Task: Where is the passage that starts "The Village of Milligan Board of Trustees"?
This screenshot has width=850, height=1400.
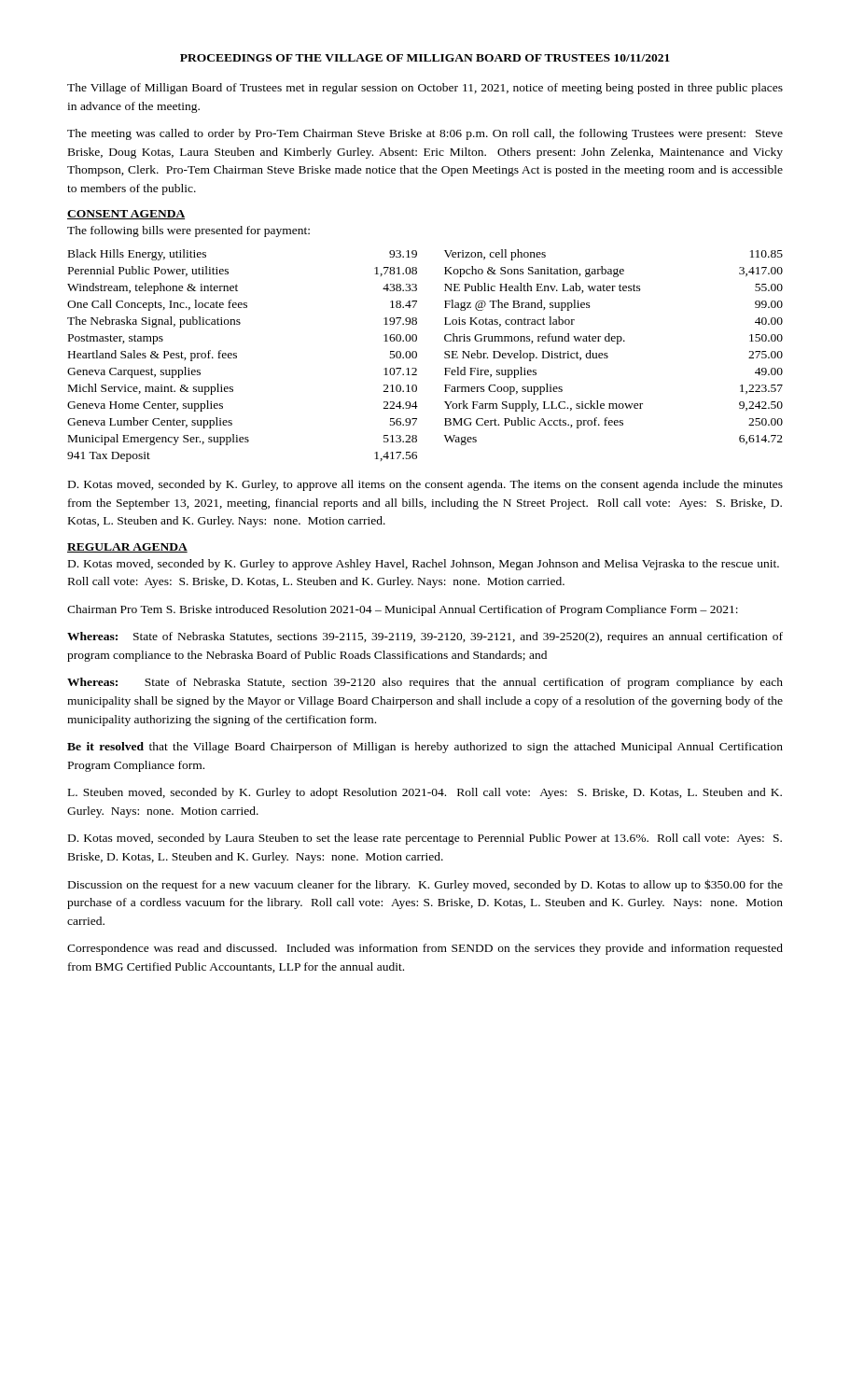Action: [x=425, y=97]
